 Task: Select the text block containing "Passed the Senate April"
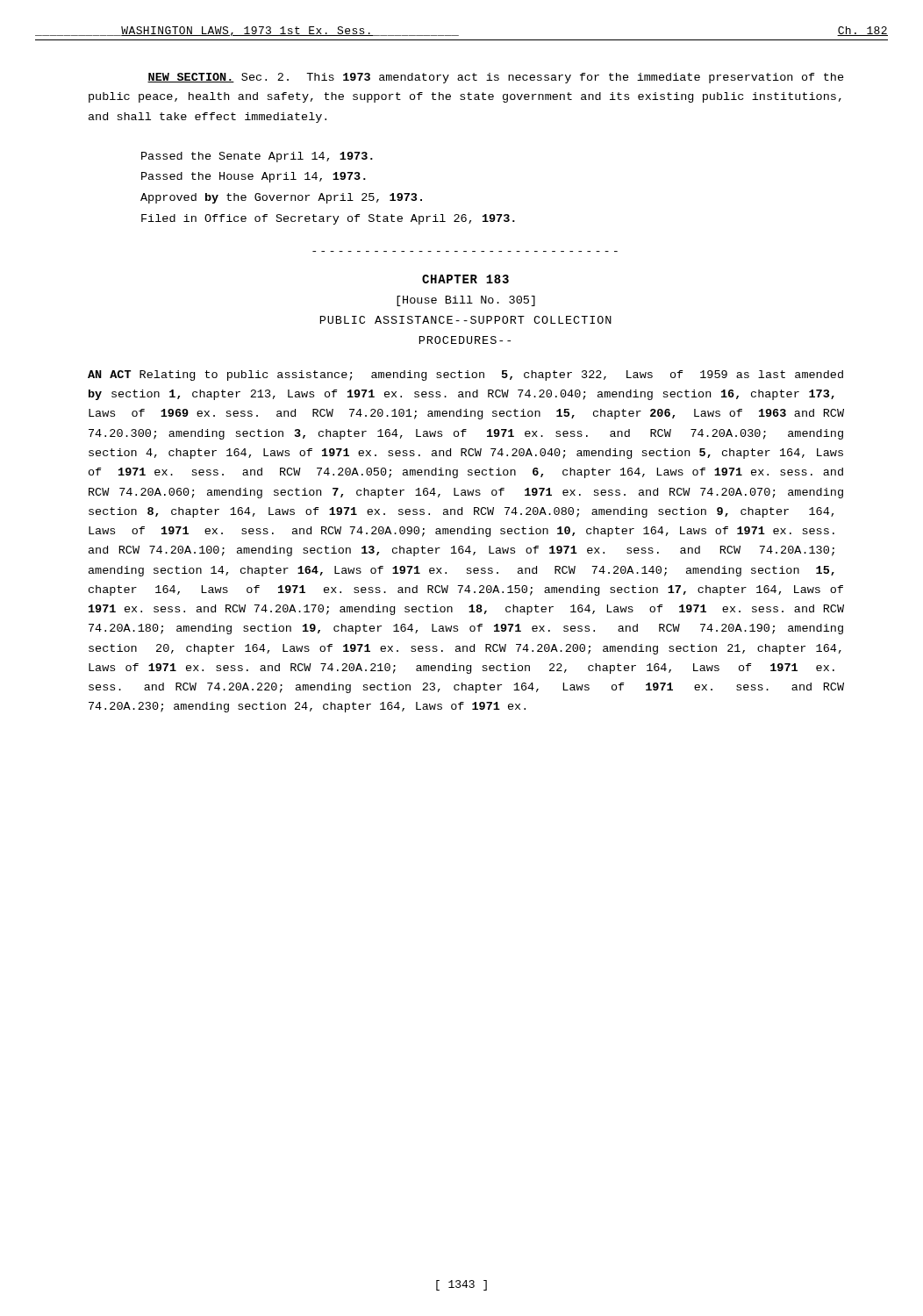(x=257, y=157)
